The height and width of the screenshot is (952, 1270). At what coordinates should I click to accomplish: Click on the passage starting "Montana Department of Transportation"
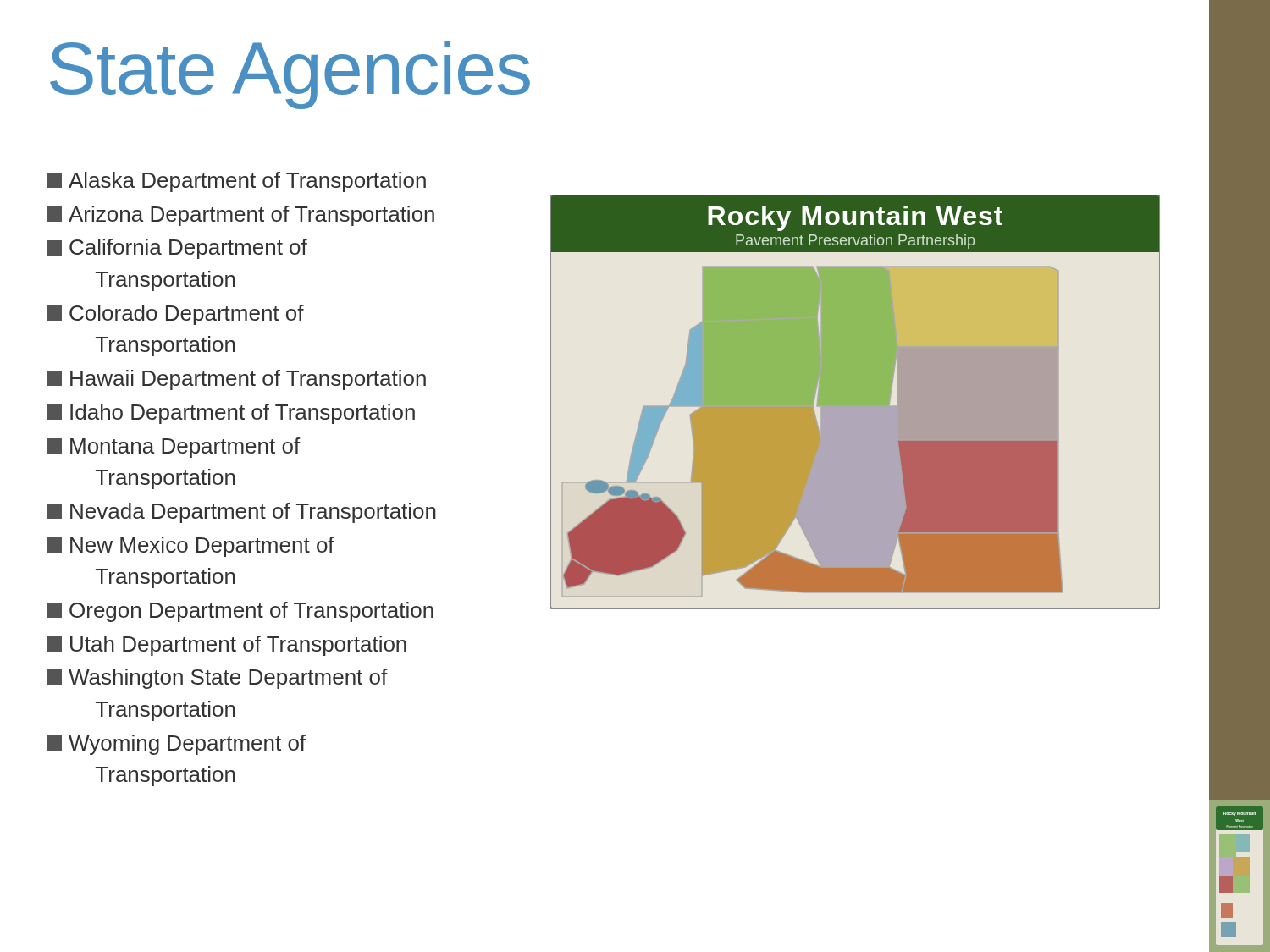click(x=173, y=461)
